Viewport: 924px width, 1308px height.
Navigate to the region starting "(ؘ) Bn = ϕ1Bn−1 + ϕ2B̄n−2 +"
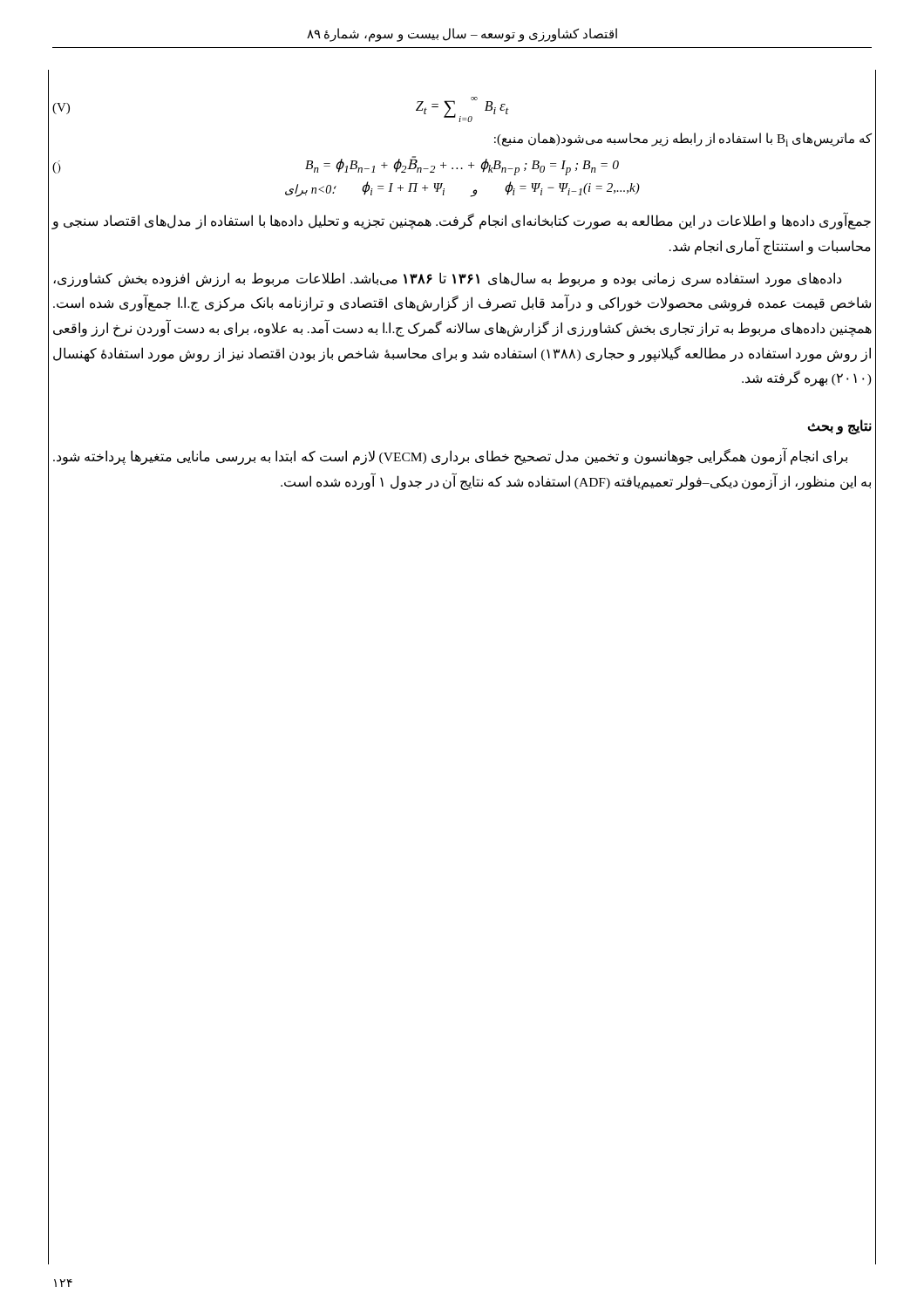click(462, 167)
